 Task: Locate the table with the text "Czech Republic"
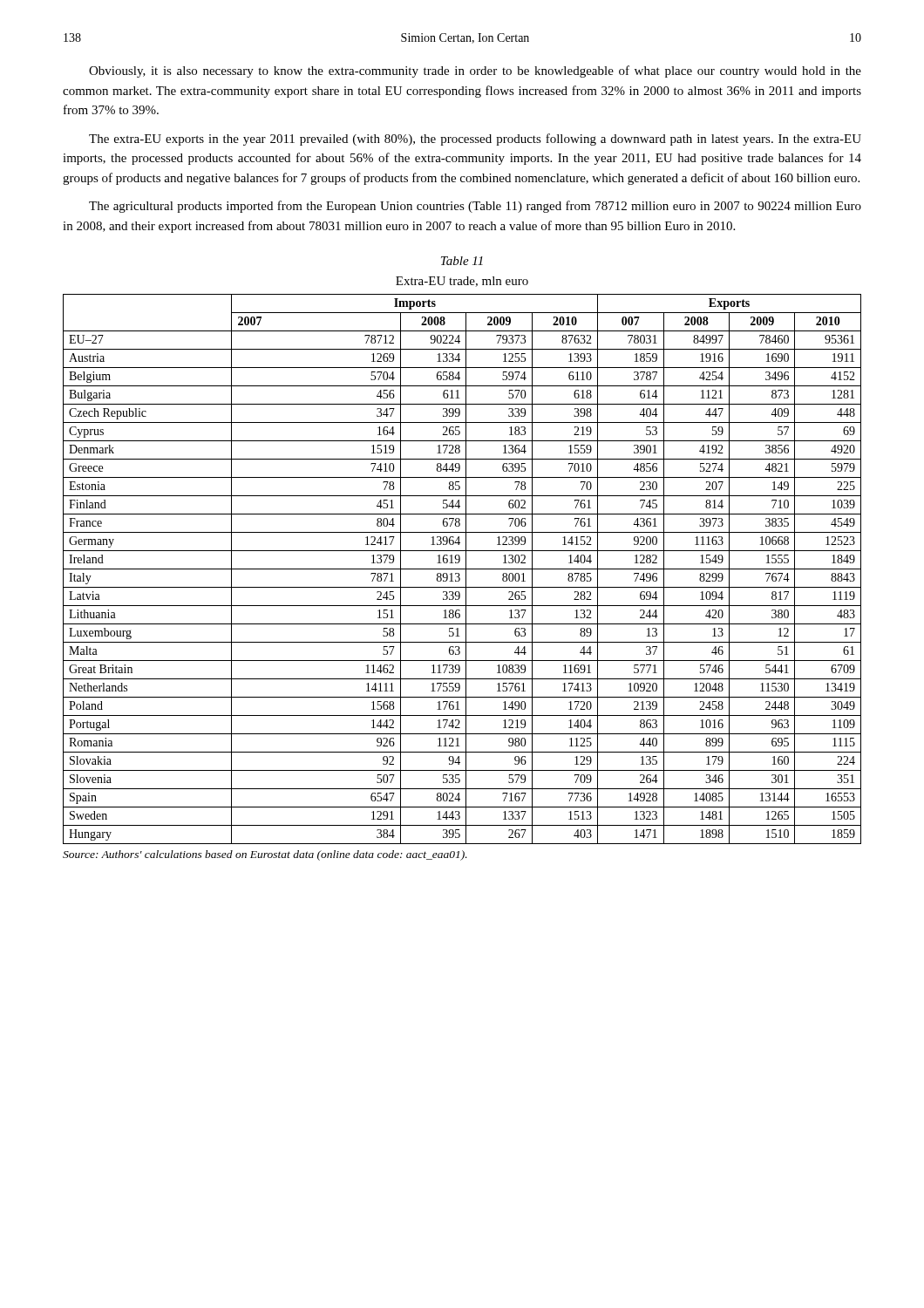click(462, 569)
